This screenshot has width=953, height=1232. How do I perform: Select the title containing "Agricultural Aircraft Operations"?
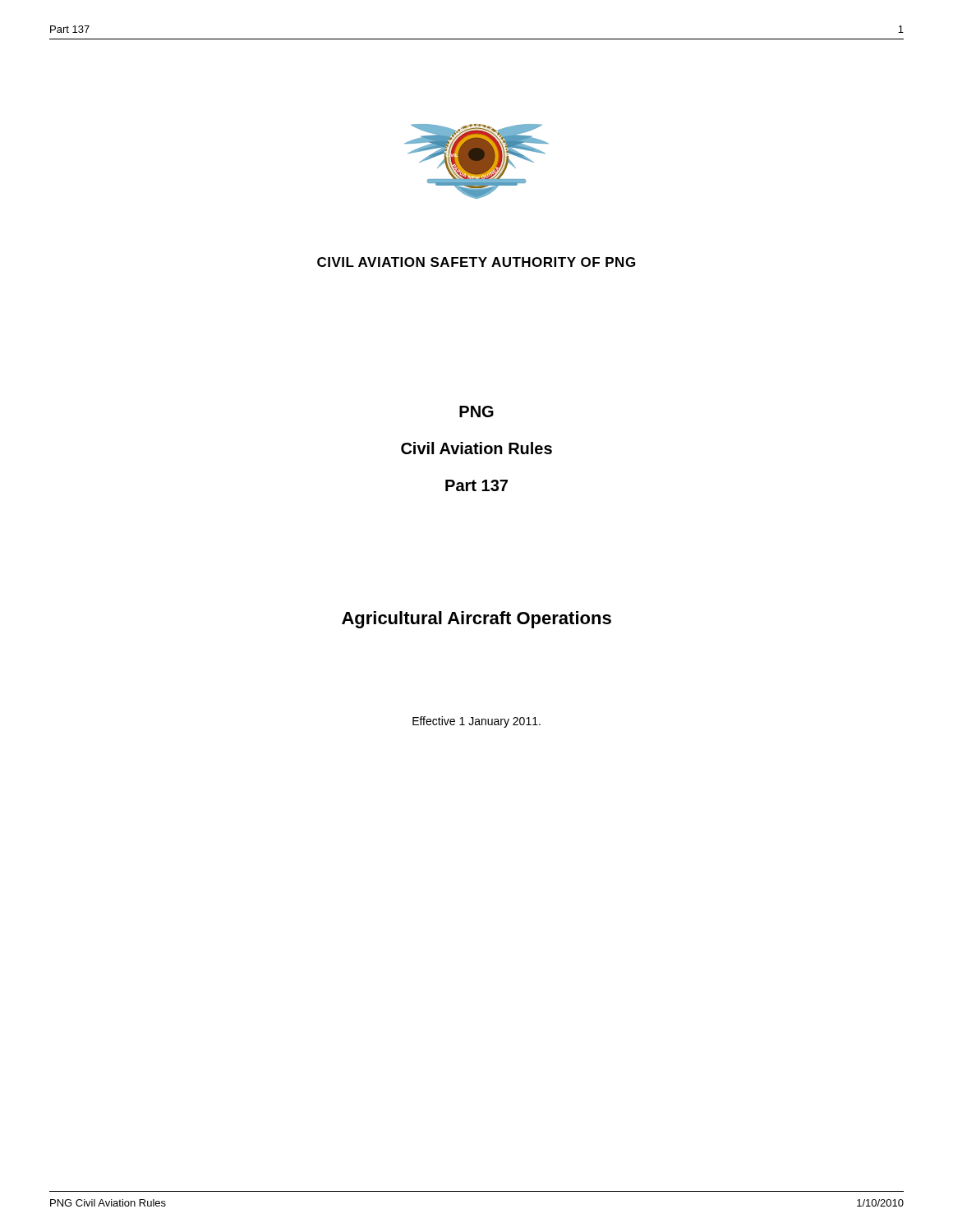[x=476, y=618]
